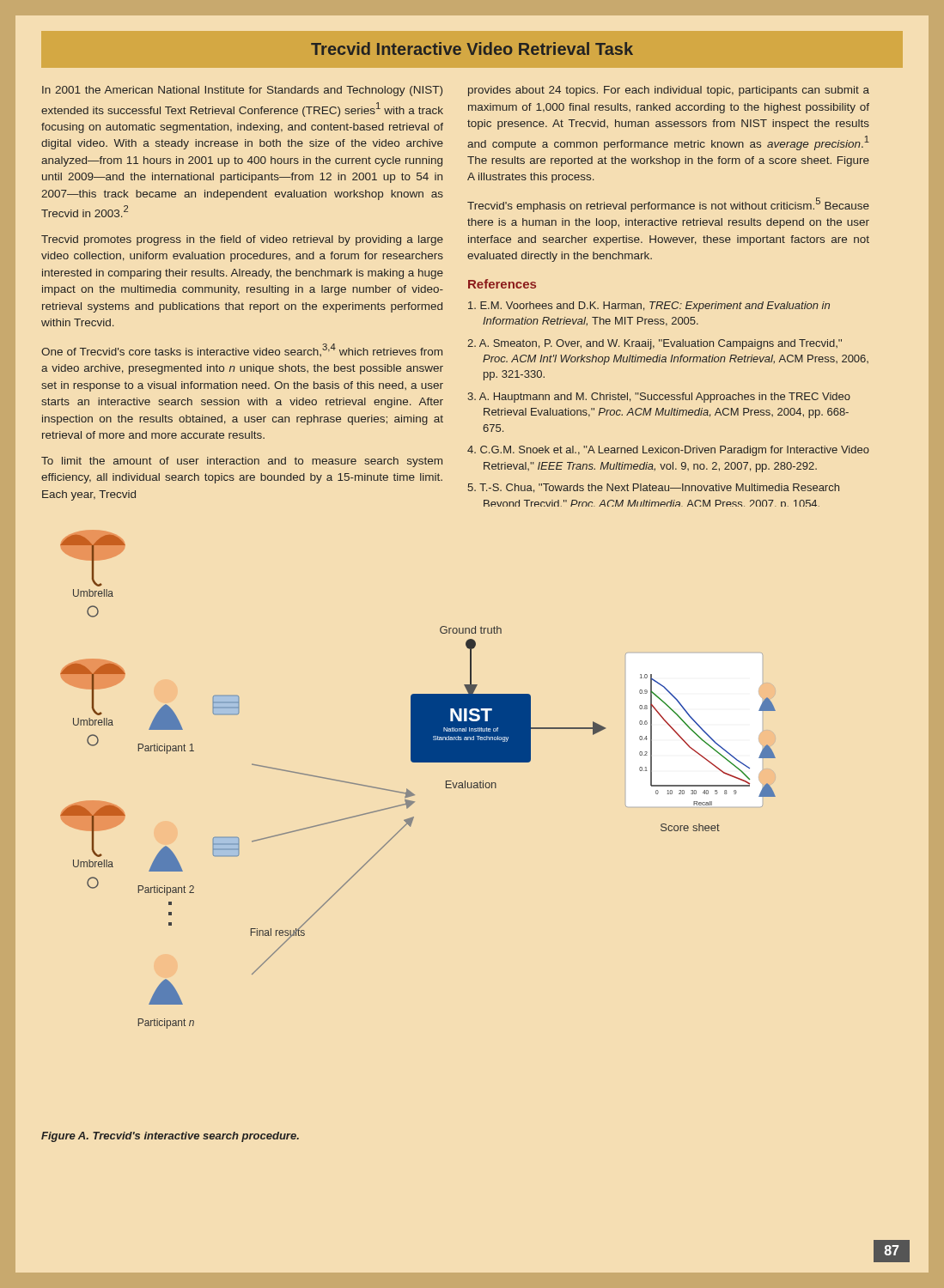Point to the block starting "One of Trecvid's core tasks is interactive video"
This screenshot has height=1288, width=944.
pos(242,392)
